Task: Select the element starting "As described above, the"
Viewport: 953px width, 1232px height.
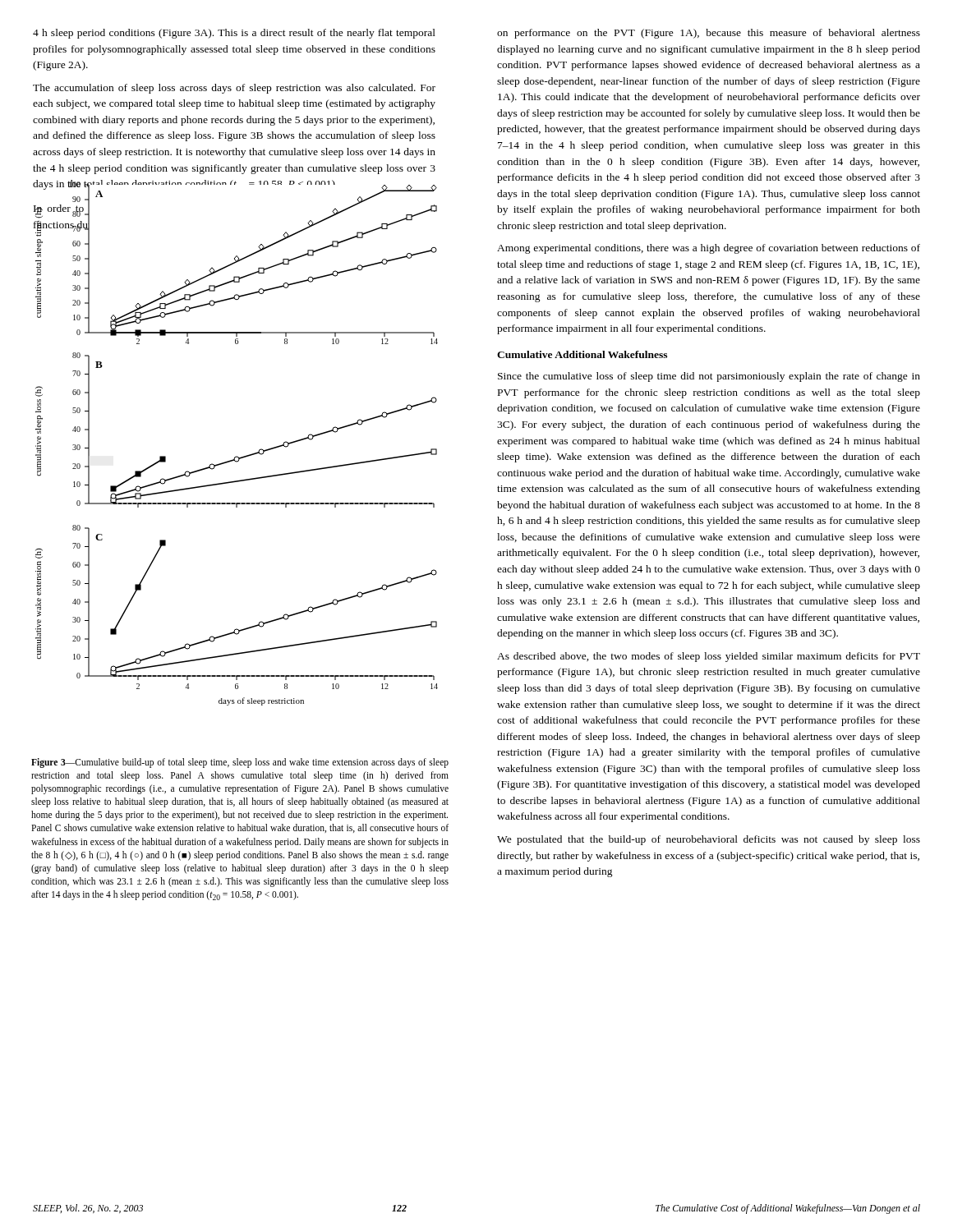Action: pos(709,736)
